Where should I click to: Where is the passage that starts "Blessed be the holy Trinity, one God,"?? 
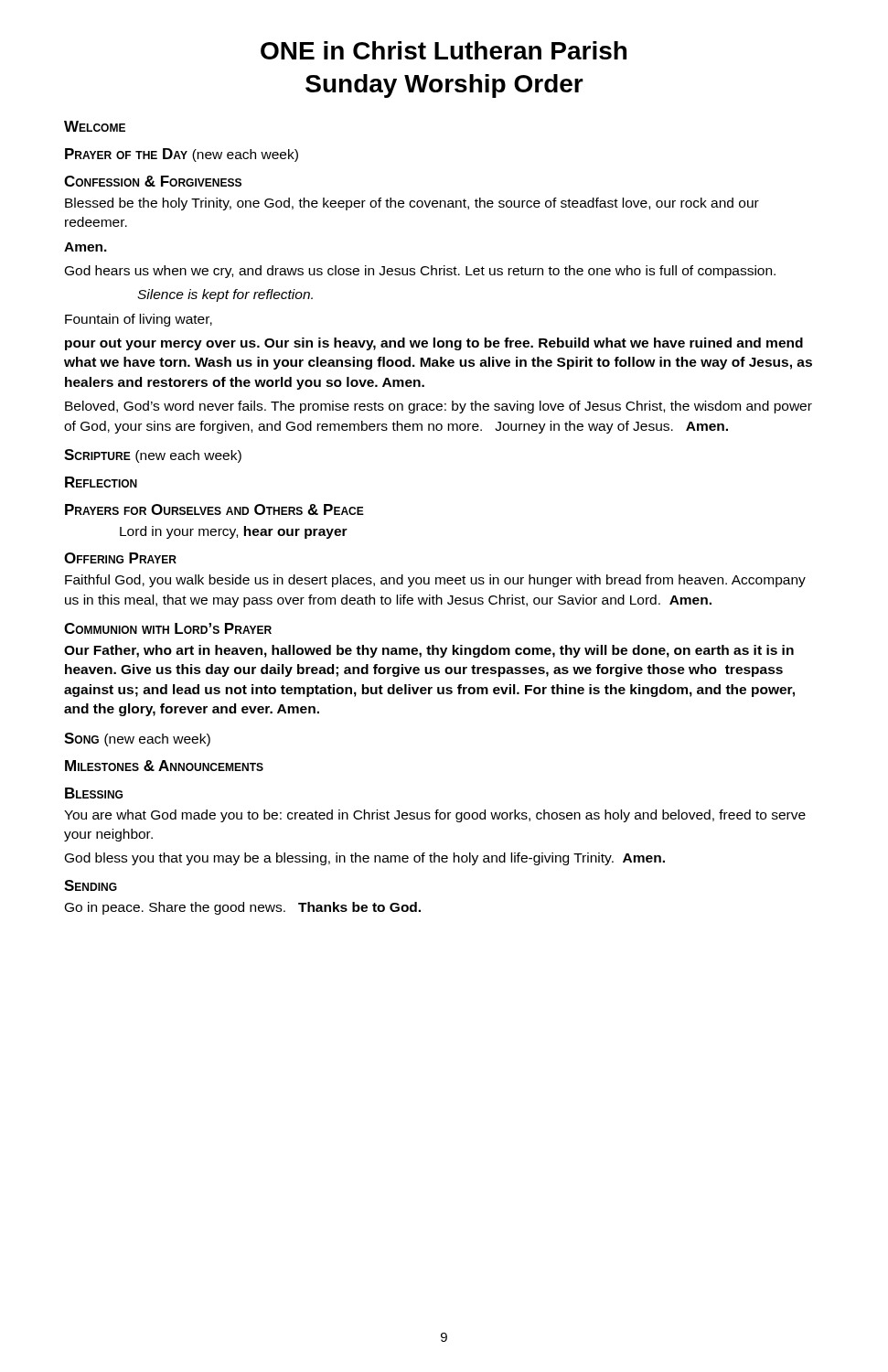[x=444, y=212]
